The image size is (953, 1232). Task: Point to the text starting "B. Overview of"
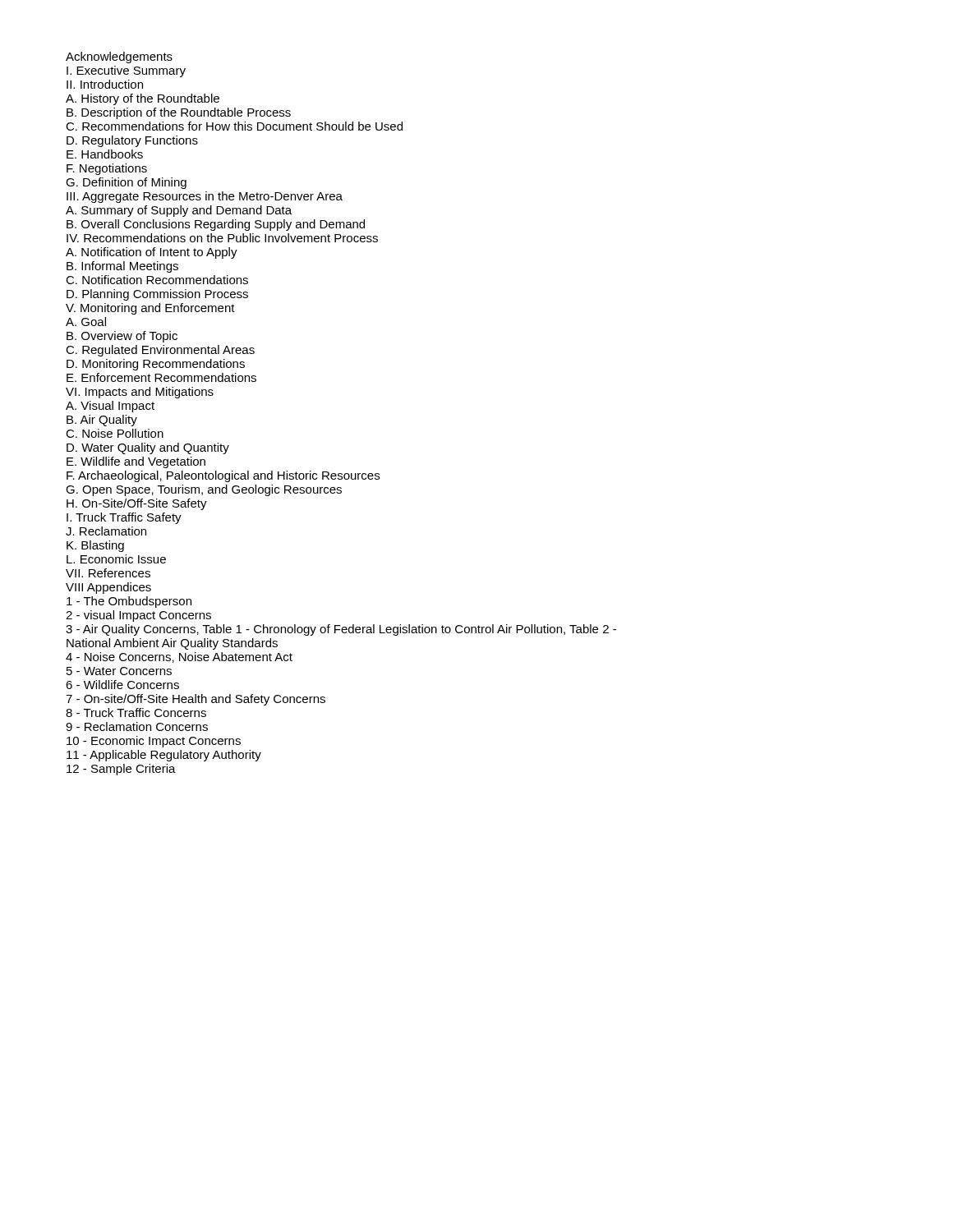pyautogui.click(x=122, y=336)
